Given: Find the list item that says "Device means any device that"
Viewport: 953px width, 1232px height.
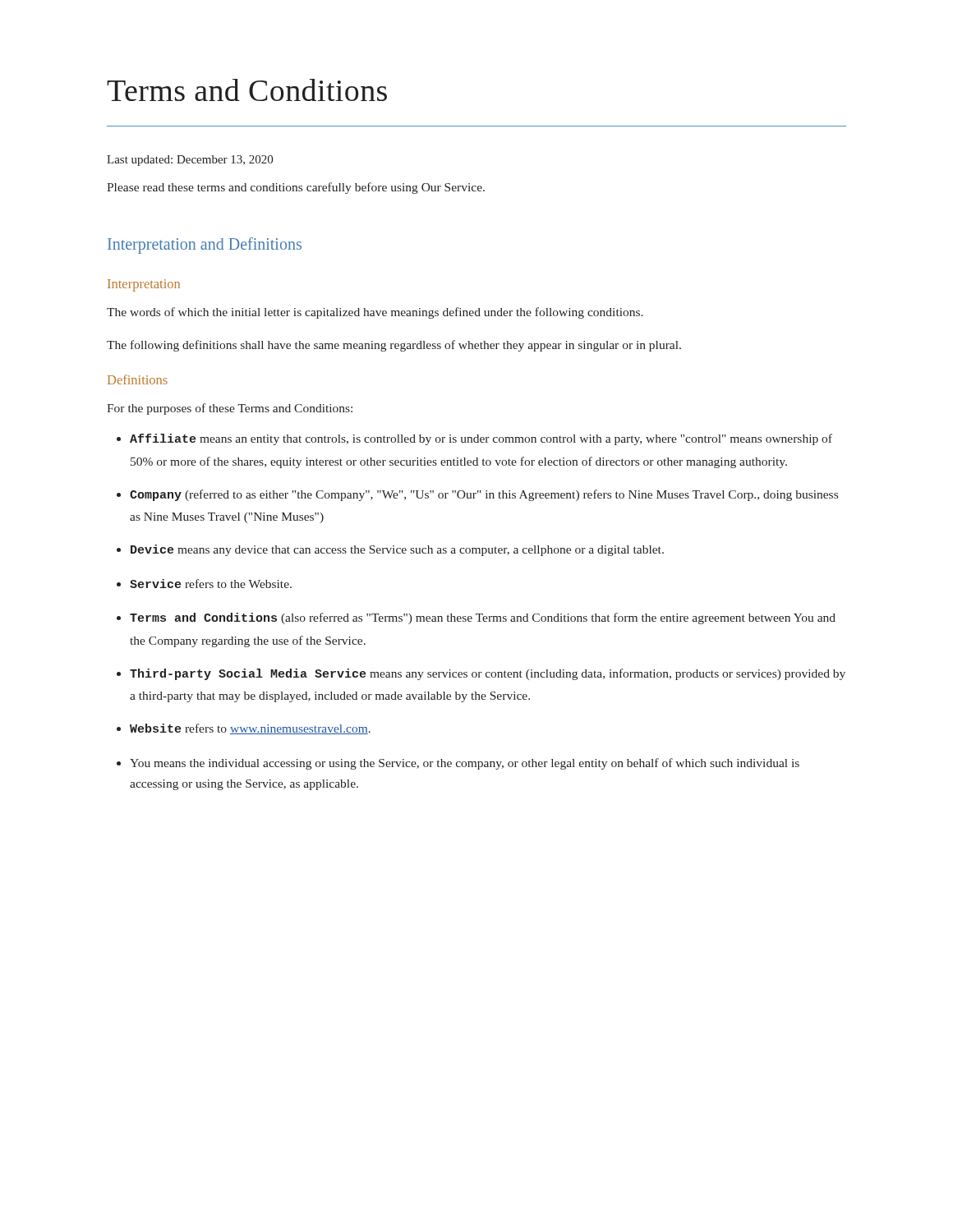Looking at the screenshot, I should (397, 550).
